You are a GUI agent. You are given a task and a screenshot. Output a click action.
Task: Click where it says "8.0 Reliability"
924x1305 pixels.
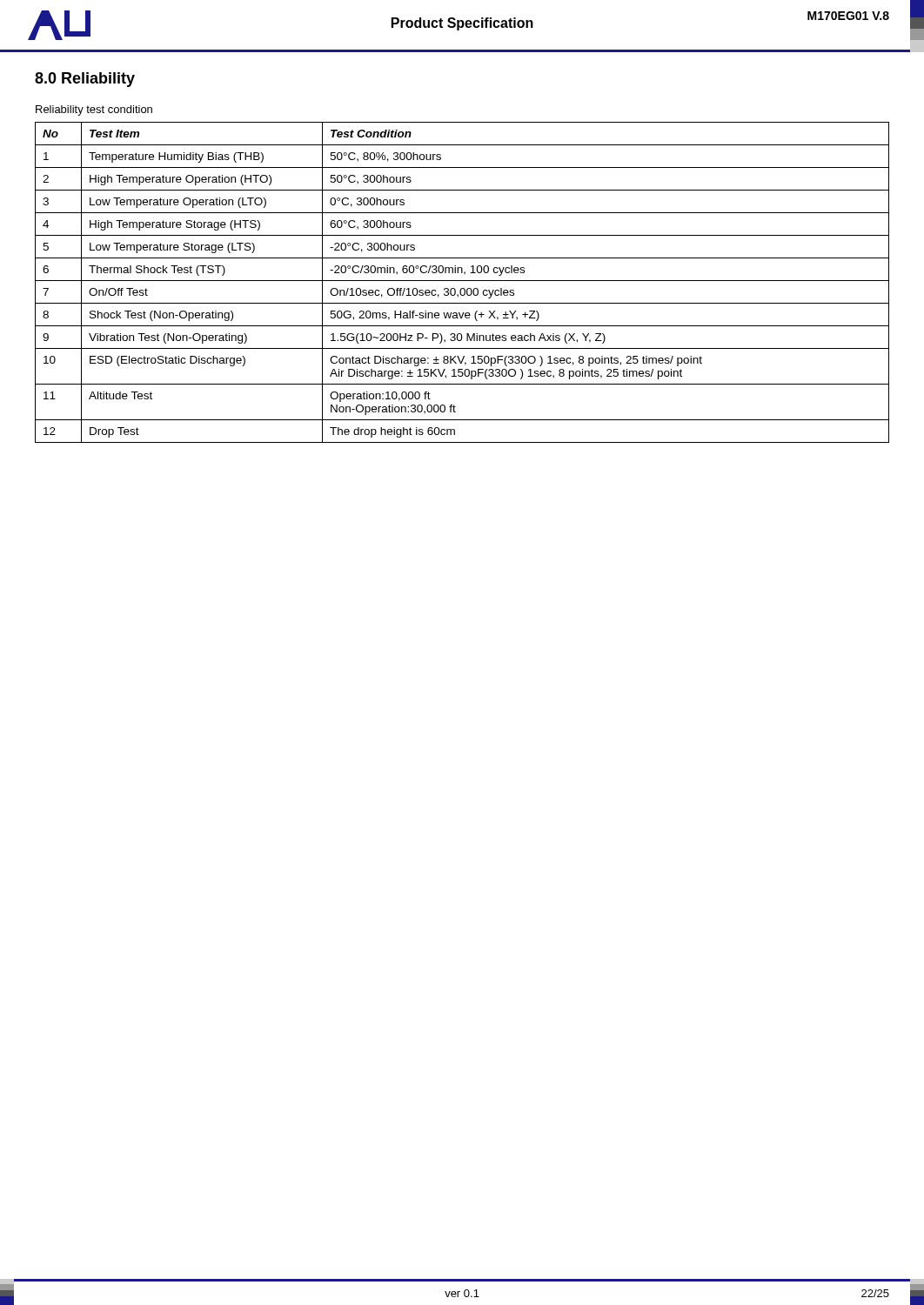[85, 78]
